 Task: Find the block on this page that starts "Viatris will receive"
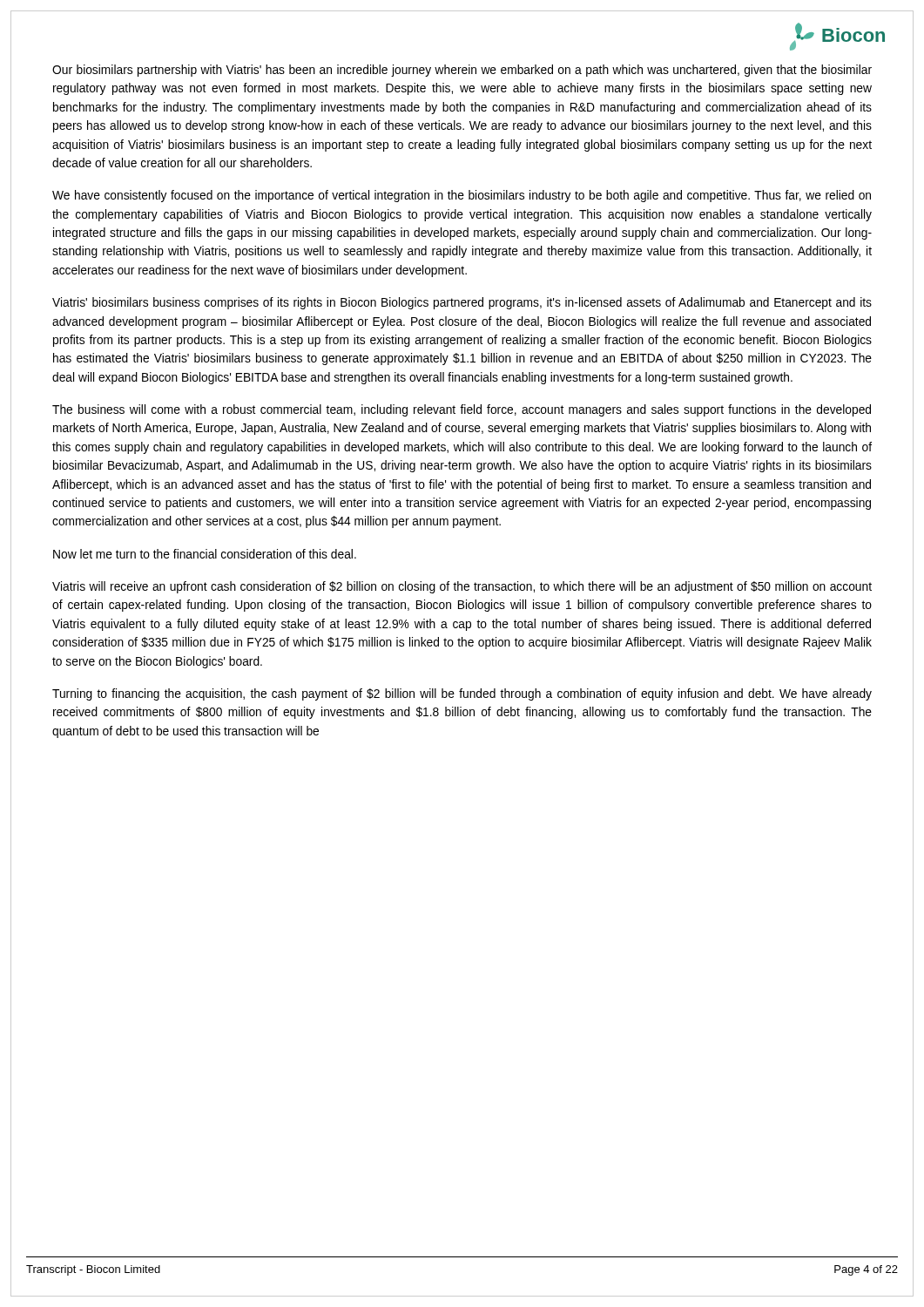(462, 624)
